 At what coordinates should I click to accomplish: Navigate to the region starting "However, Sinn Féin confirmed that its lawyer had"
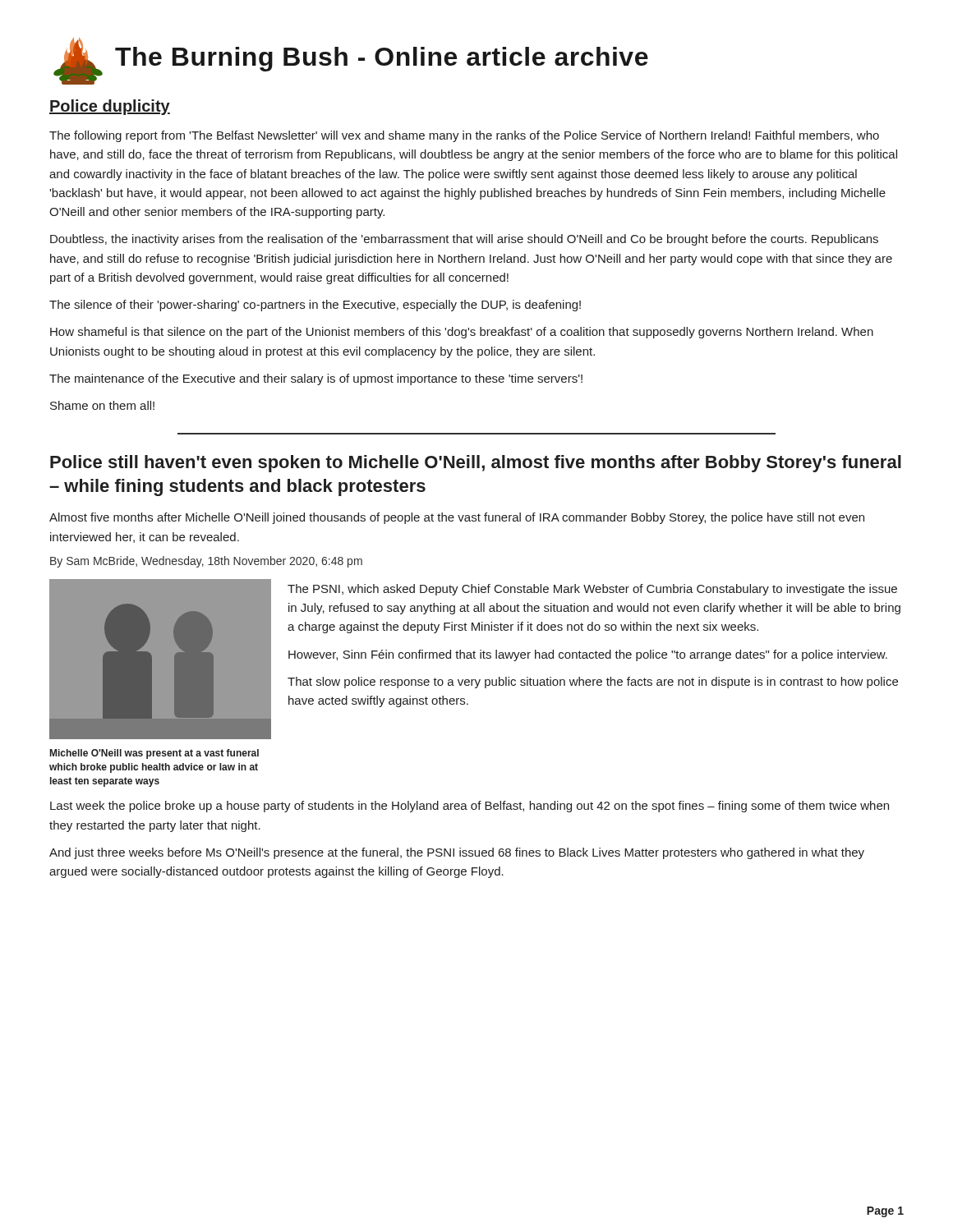tap(588, 654)
